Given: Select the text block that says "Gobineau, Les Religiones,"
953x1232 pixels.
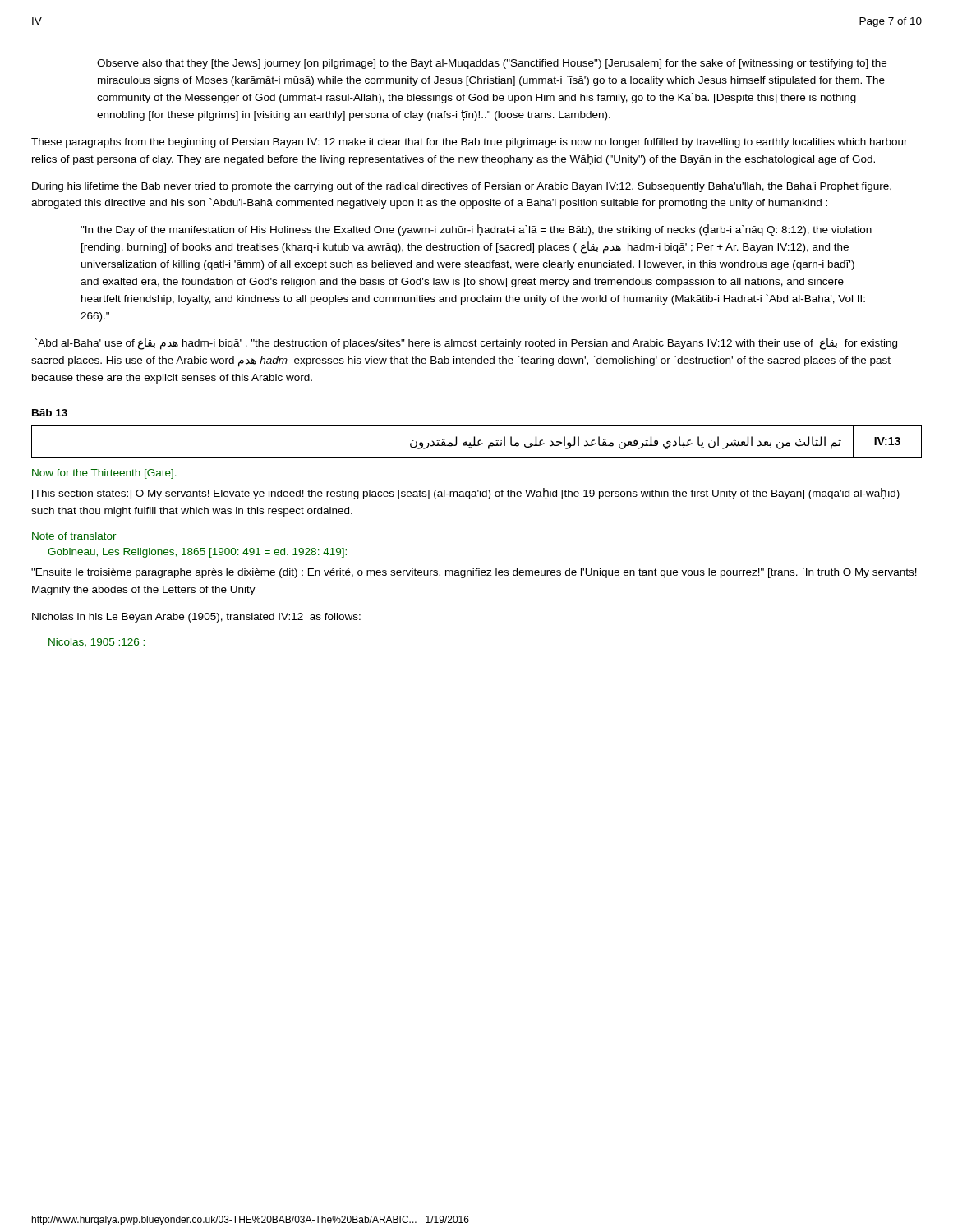Looking at the screenshot, I should (198, 552).
